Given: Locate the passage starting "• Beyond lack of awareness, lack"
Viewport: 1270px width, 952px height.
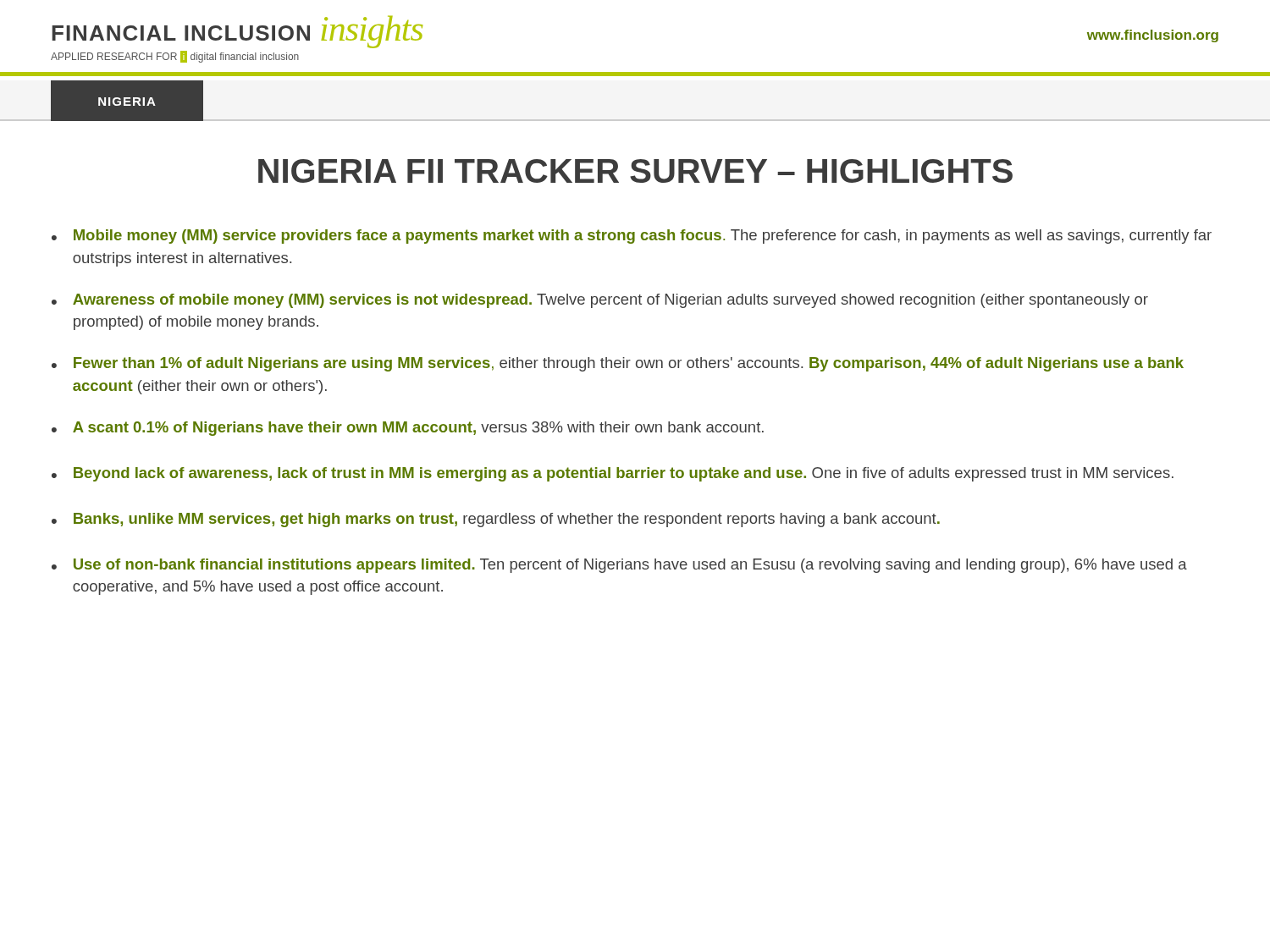Looking at the screenshot, I should tap(635, 475).
